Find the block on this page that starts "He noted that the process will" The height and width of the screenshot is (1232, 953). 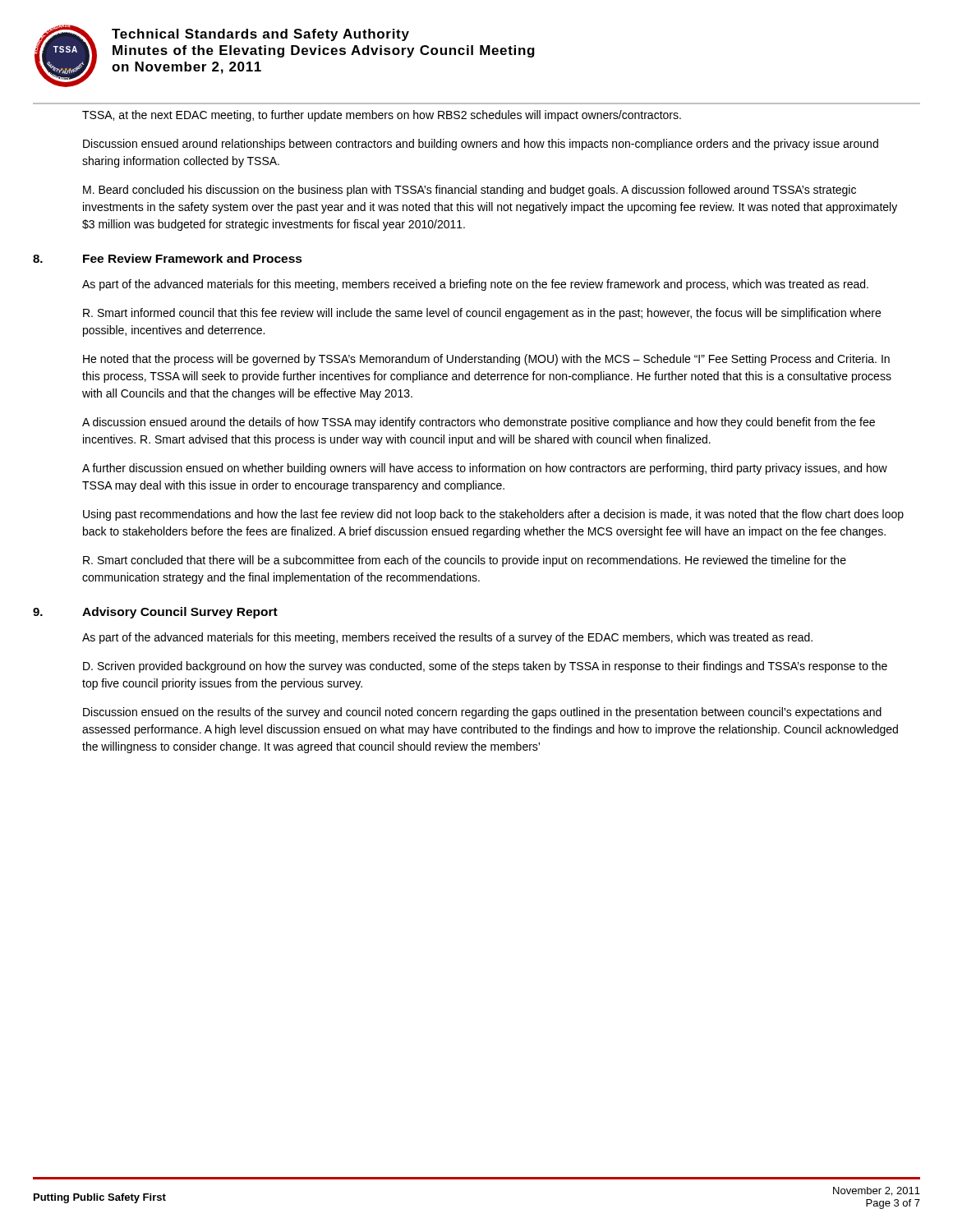(x=487, y=376)
